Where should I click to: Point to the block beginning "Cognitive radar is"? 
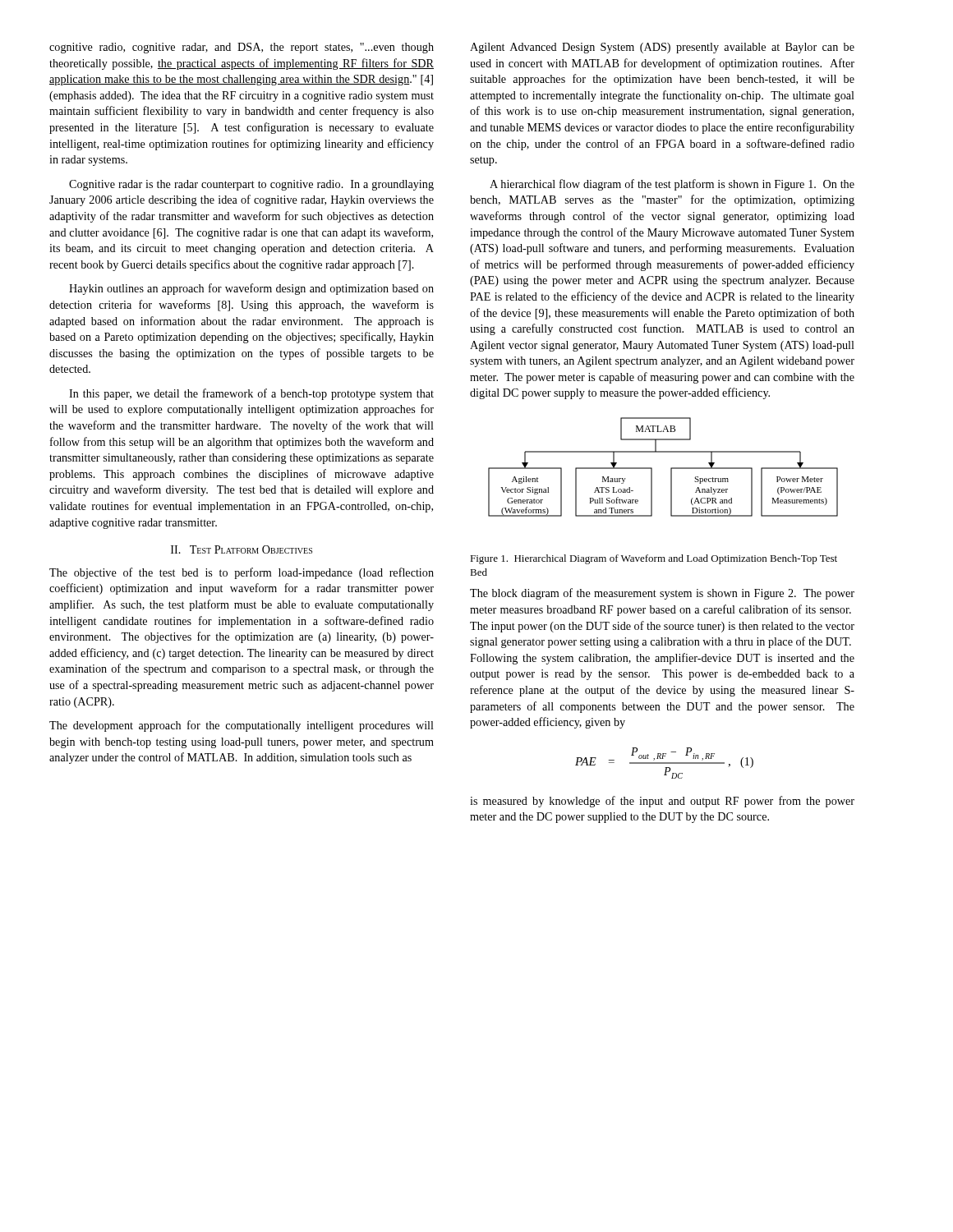242,225
